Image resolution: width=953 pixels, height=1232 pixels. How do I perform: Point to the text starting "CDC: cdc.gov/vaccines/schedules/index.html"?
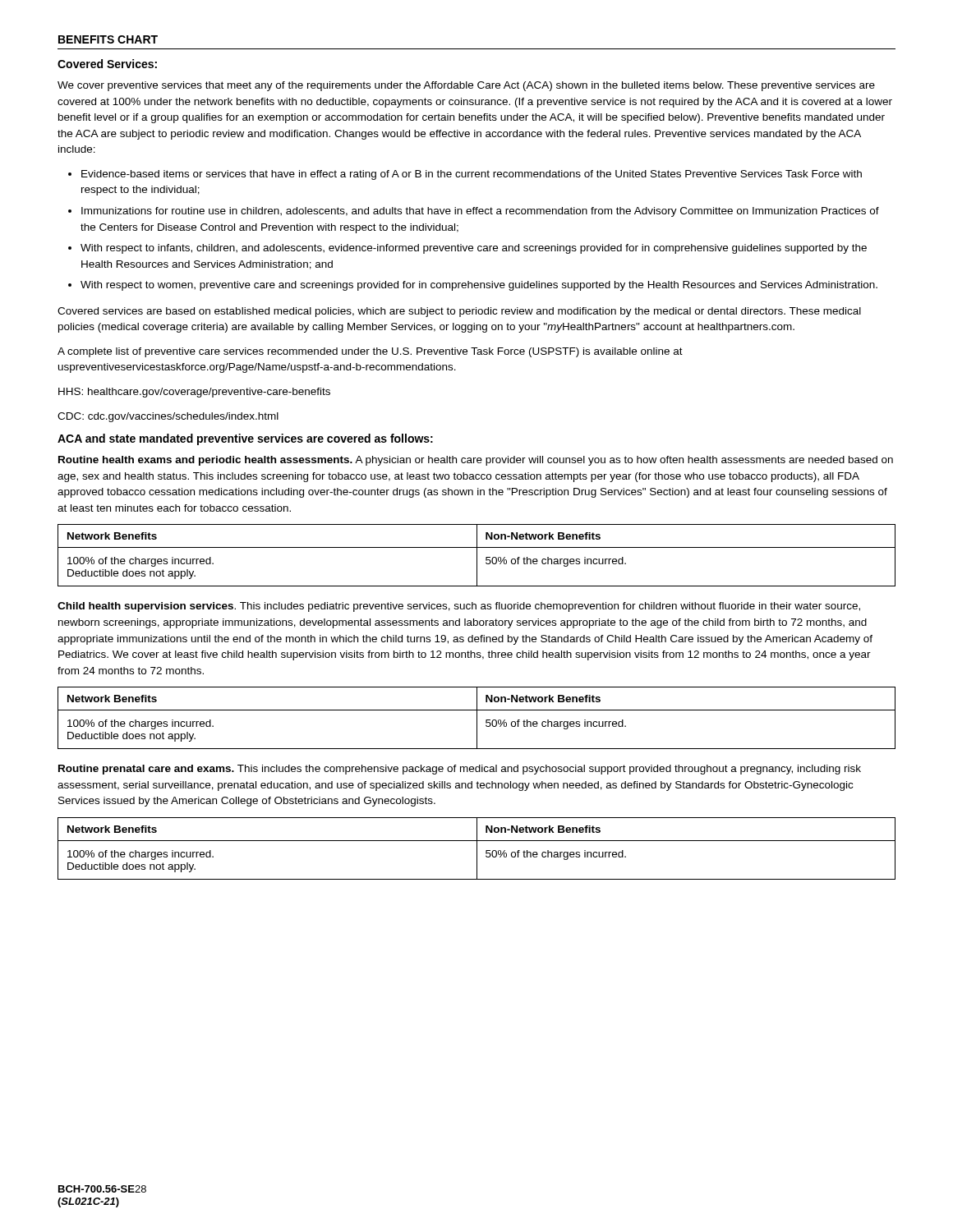point(168,417)
